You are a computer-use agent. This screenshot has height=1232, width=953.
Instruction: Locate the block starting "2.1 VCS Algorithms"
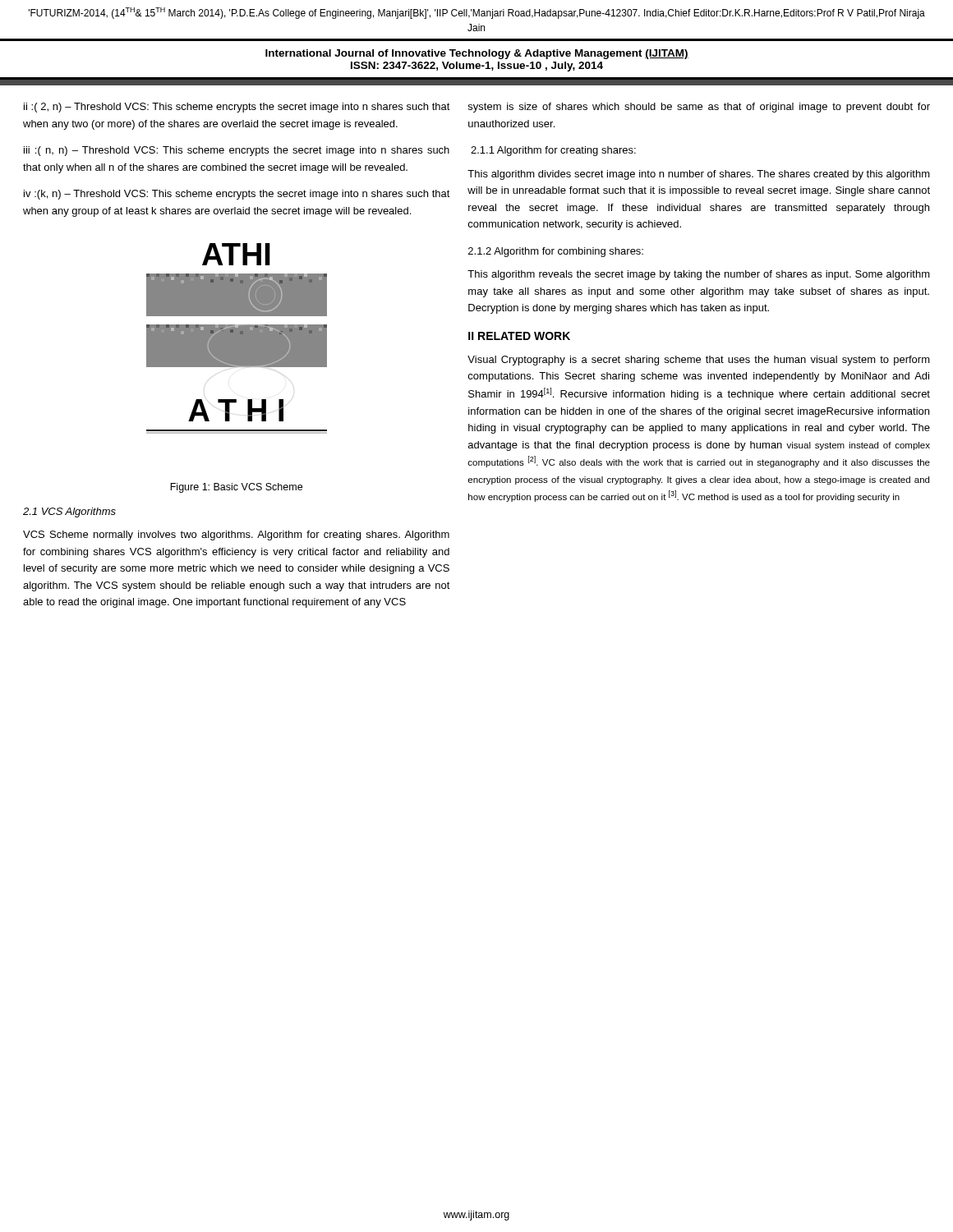[69, 512]
